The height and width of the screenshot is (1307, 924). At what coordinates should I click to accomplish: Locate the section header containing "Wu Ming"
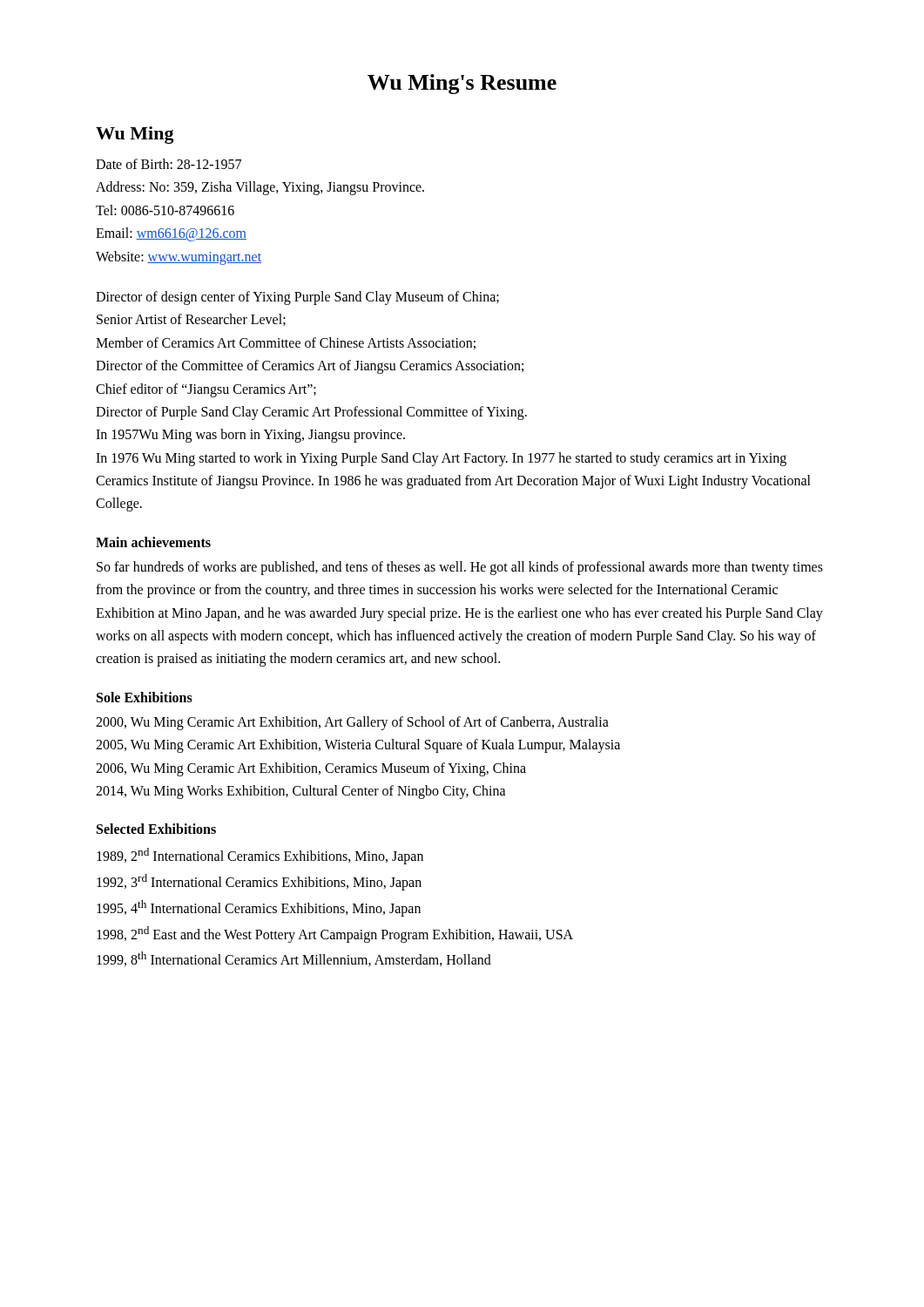point(135,135)
